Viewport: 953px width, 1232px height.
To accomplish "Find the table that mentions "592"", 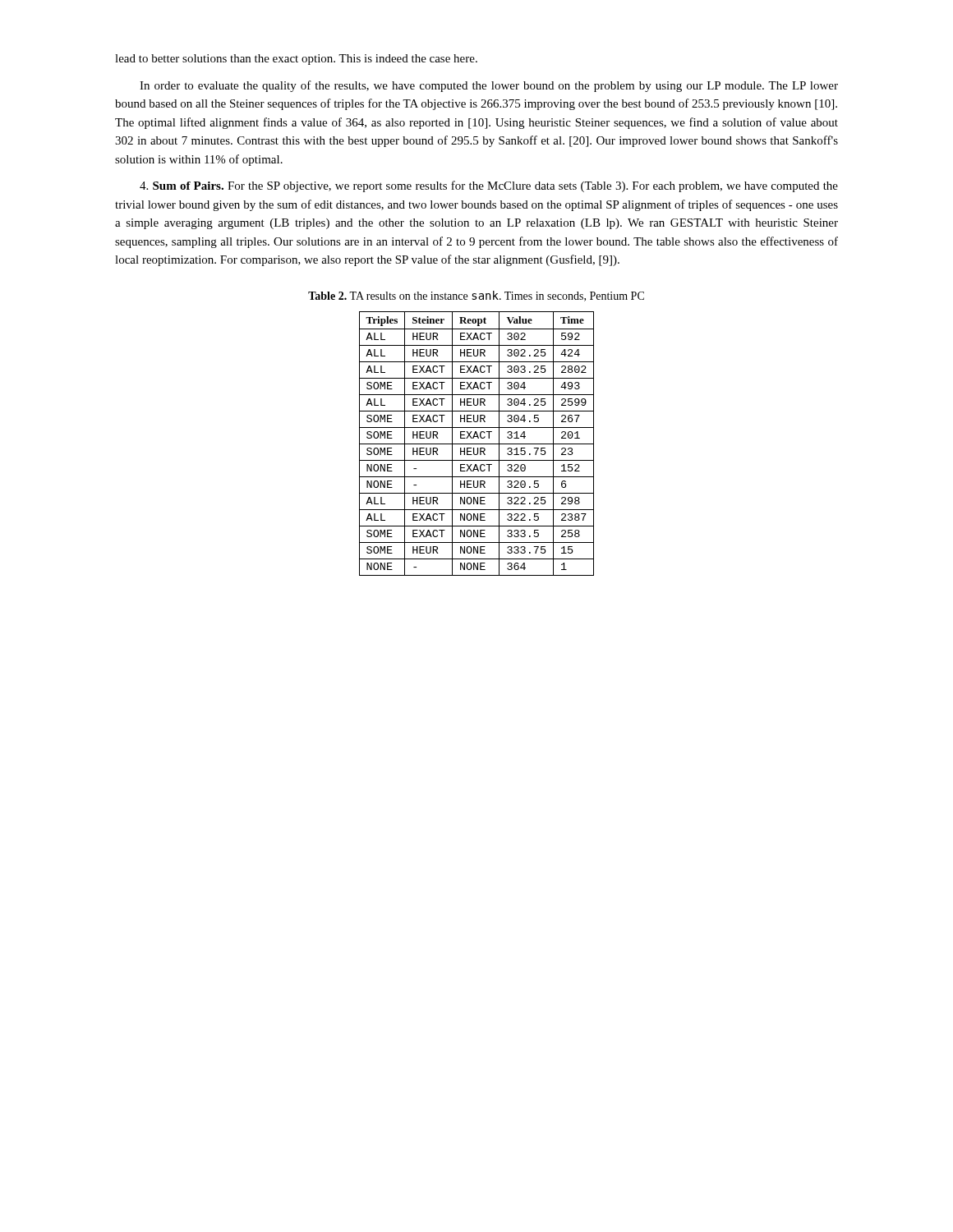I will [x=476, y=443].
